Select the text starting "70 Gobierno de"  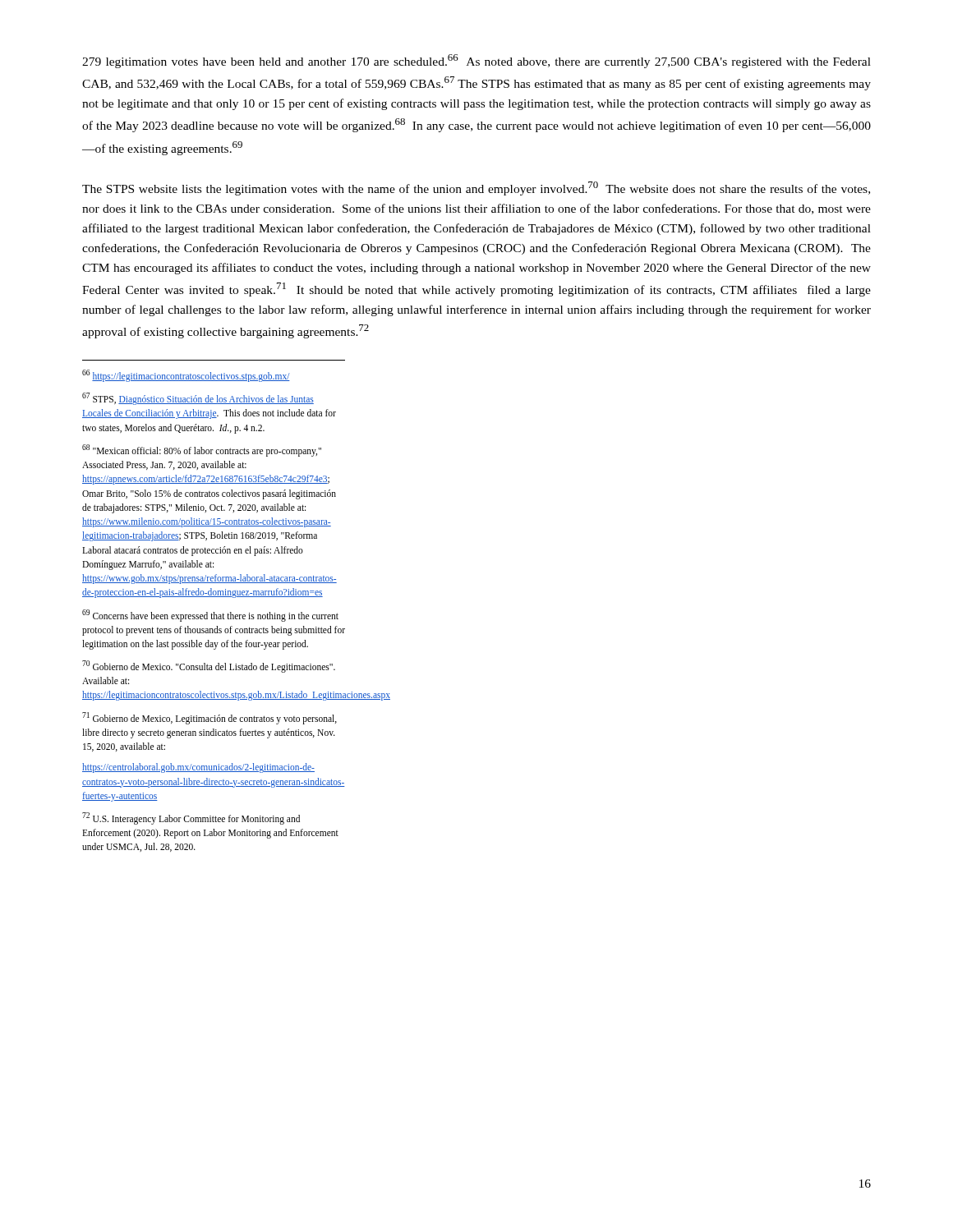[x=214, y=679]
